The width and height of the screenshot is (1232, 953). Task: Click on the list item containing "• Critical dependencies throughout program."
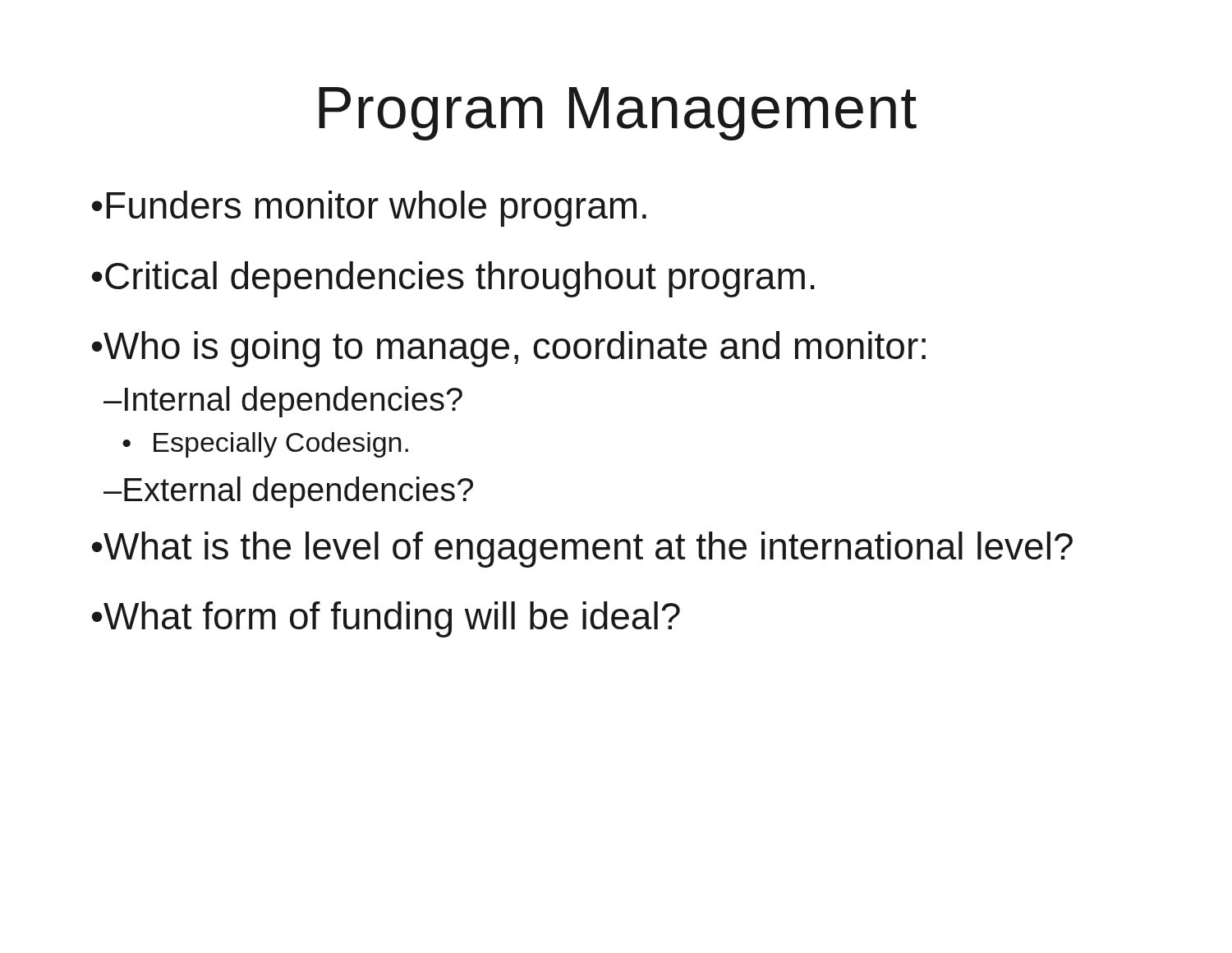tap(454, 276)
